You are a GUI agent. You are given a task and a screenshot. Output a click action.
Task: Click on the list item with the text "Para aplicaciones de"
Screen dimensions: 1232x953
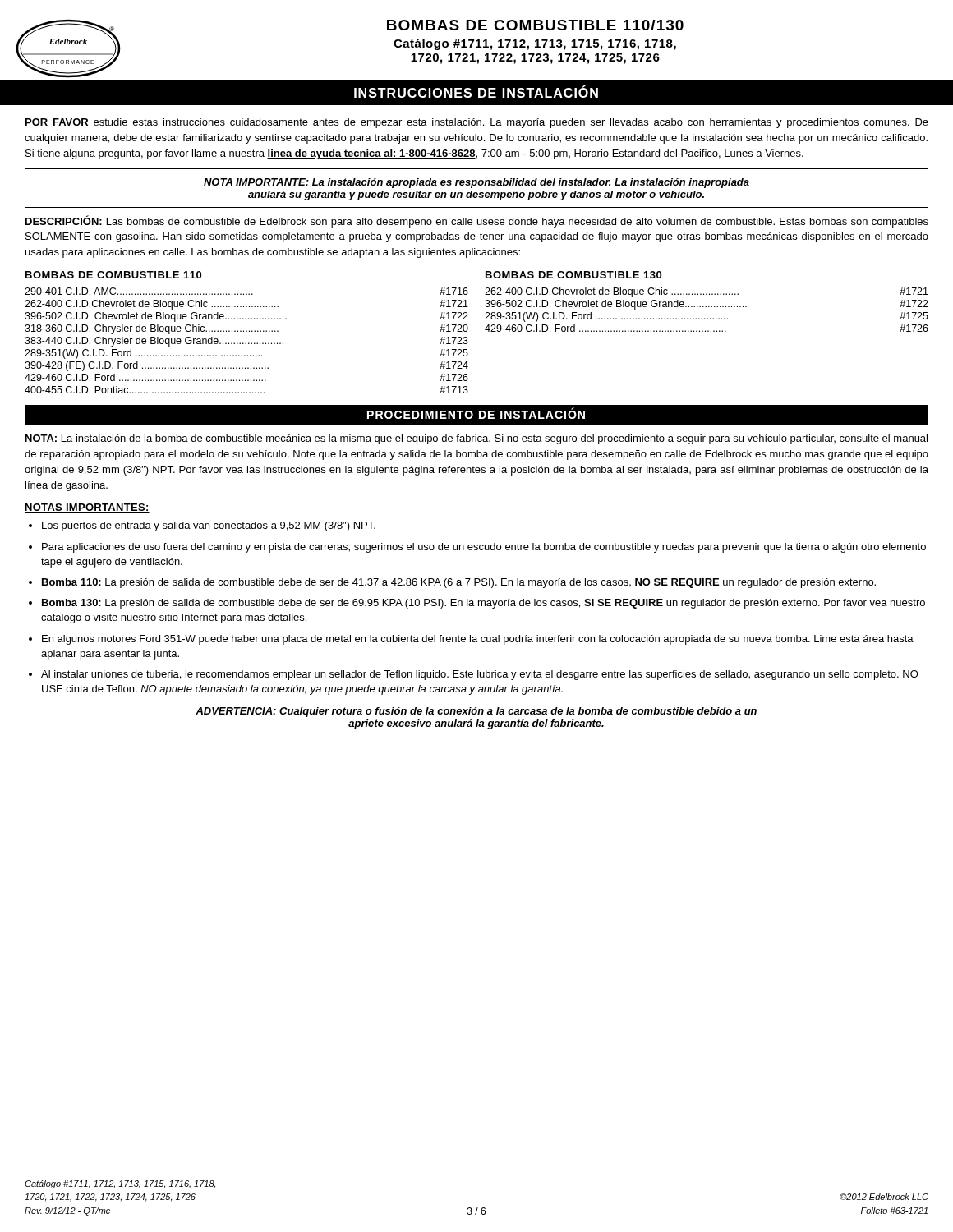(x=484, y=554)
